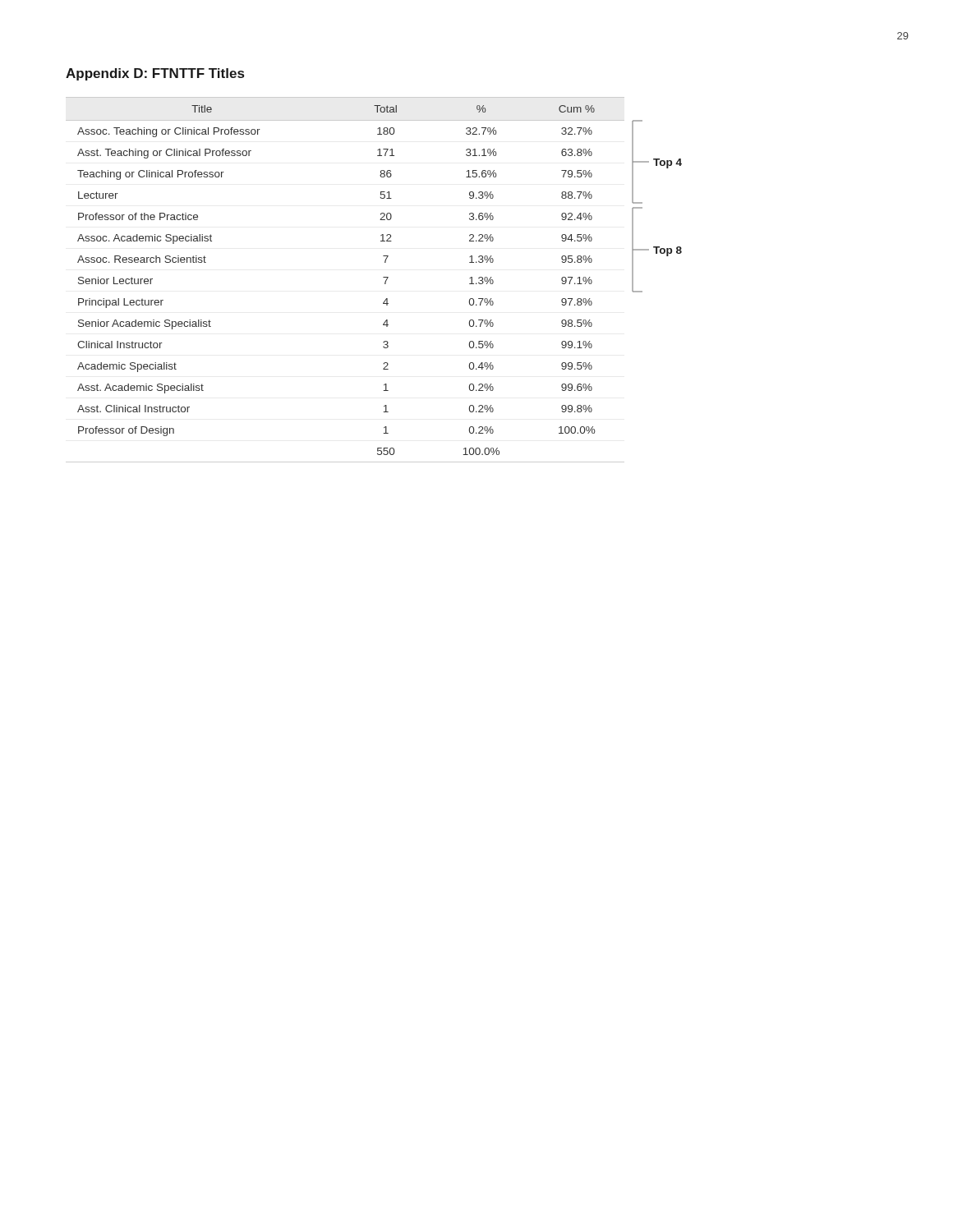Locate the table with the text "Asst. Academic Specialist"
Viewport: 953px width, 1232px height.
pos(345,280)
